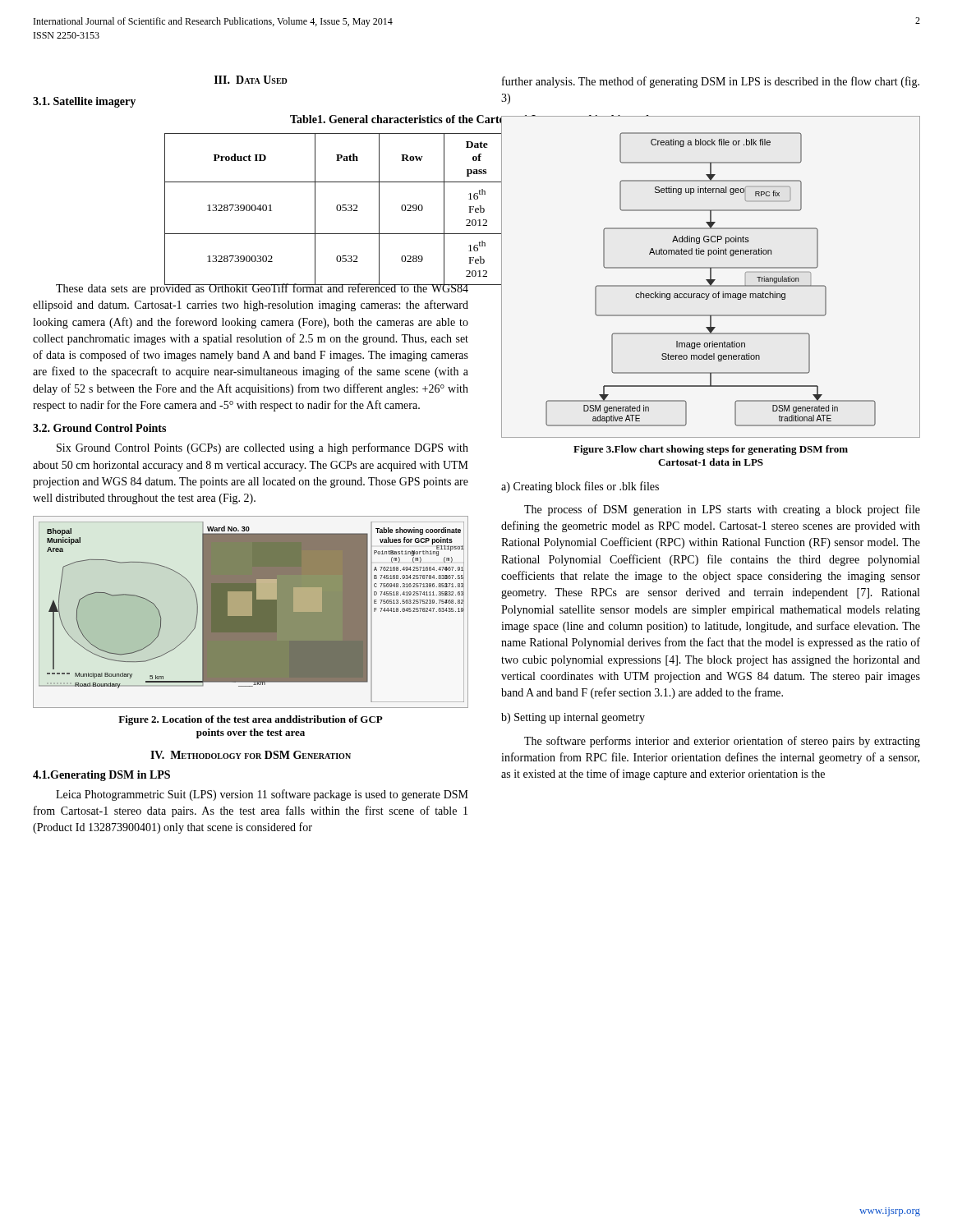Click on the text block starting "Leica Photogrammetric Suit (LPS) version 11 software"
The width and height of the screenshot is (953, 1232).
click(x=251, y=811)
